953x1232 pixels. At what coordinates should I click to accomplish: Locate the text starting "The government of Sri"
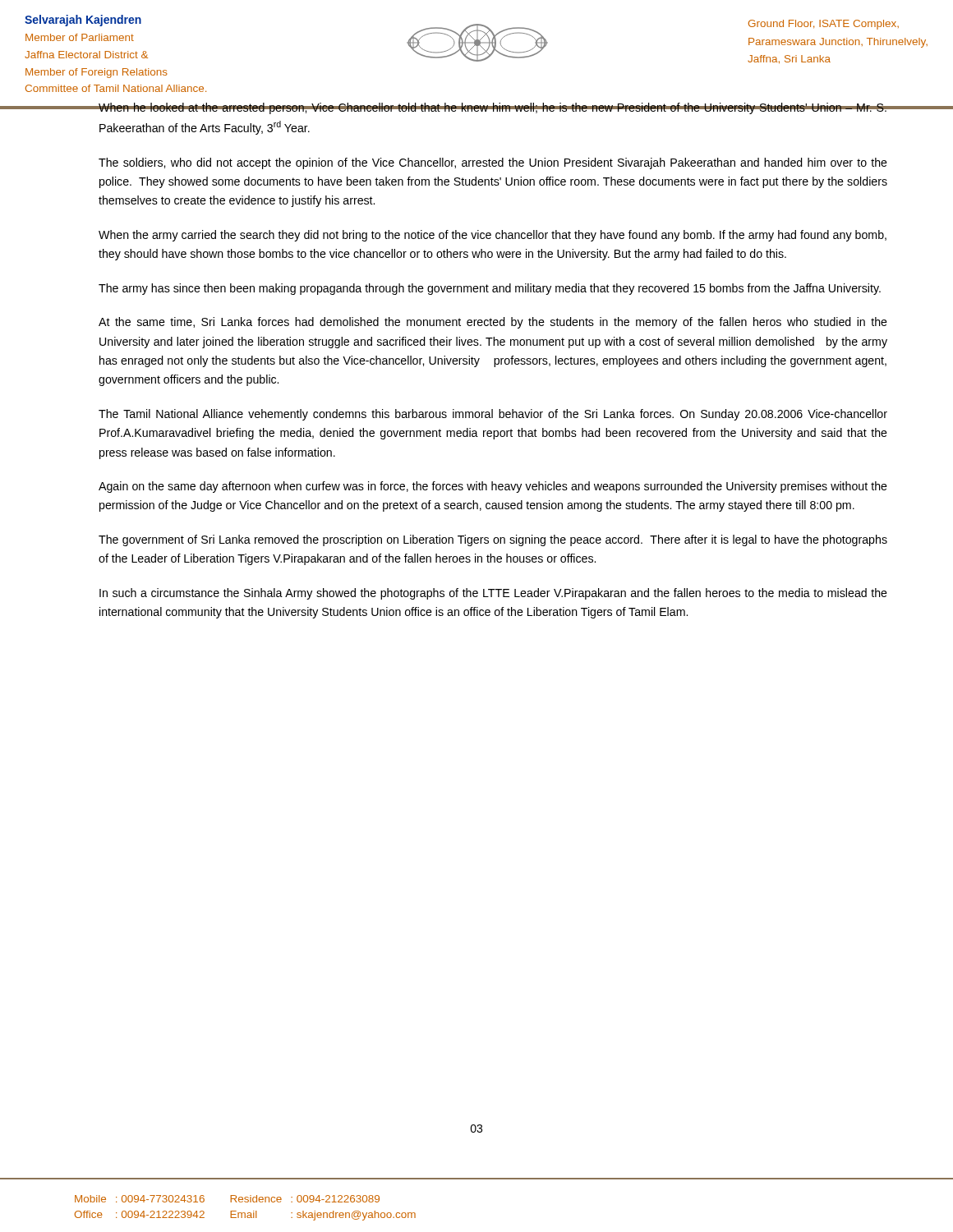pos(493,549)
